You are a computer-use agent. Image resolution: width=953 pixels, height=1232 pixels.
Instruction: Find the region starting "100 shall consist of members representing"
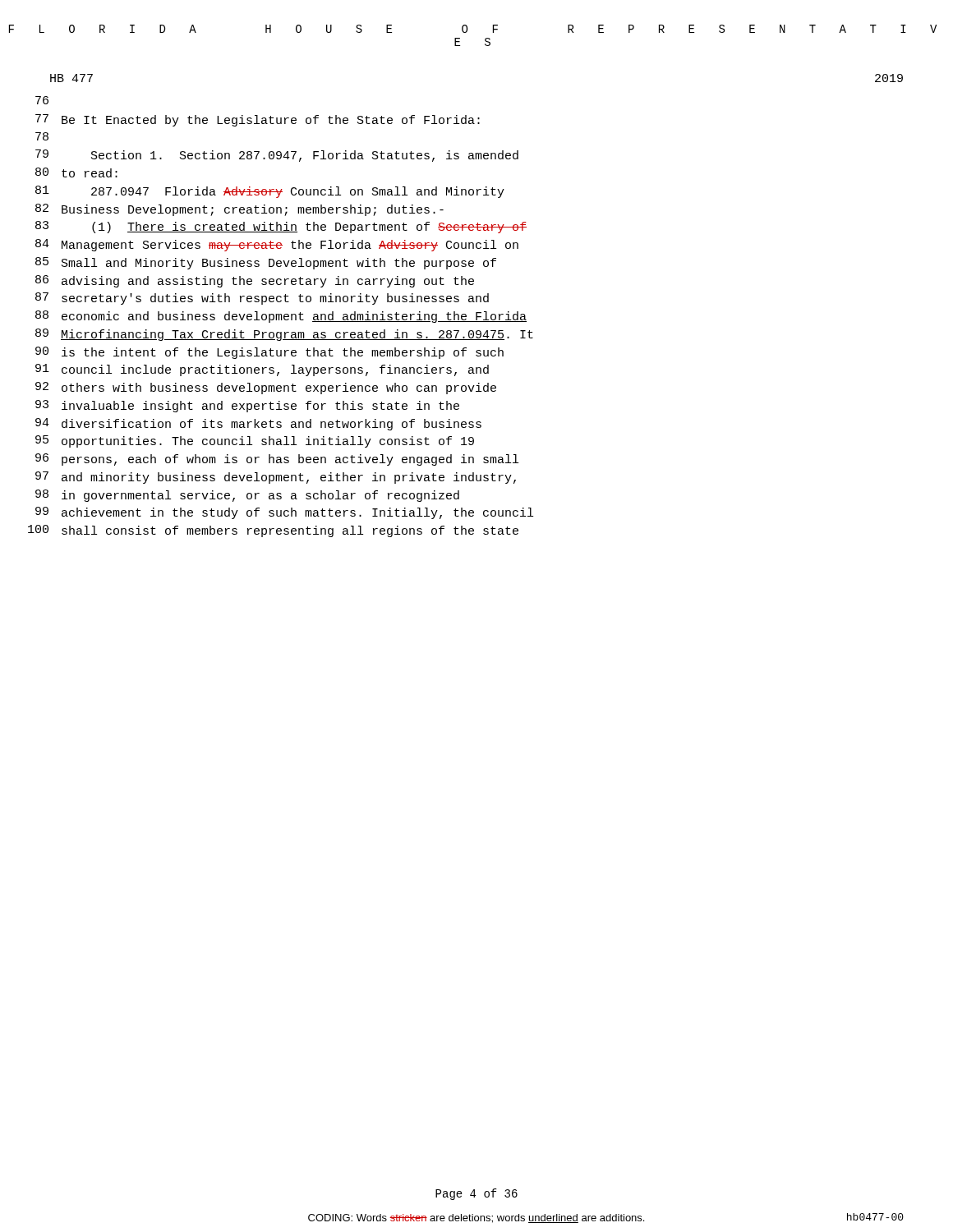[452, 532]
